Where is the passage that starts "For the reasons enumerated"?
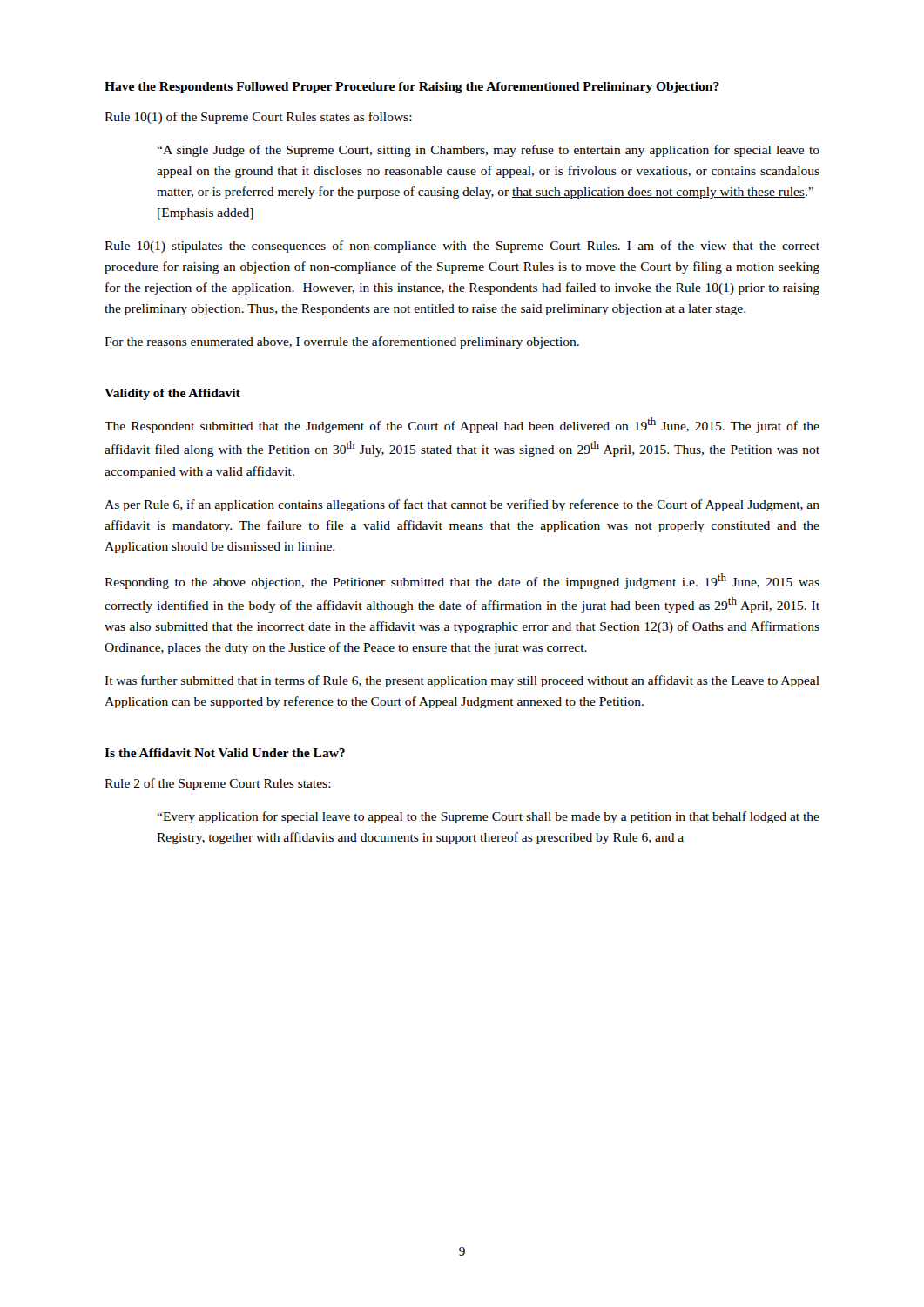This screenshot has width=924, height=1307. coord(342,341)
